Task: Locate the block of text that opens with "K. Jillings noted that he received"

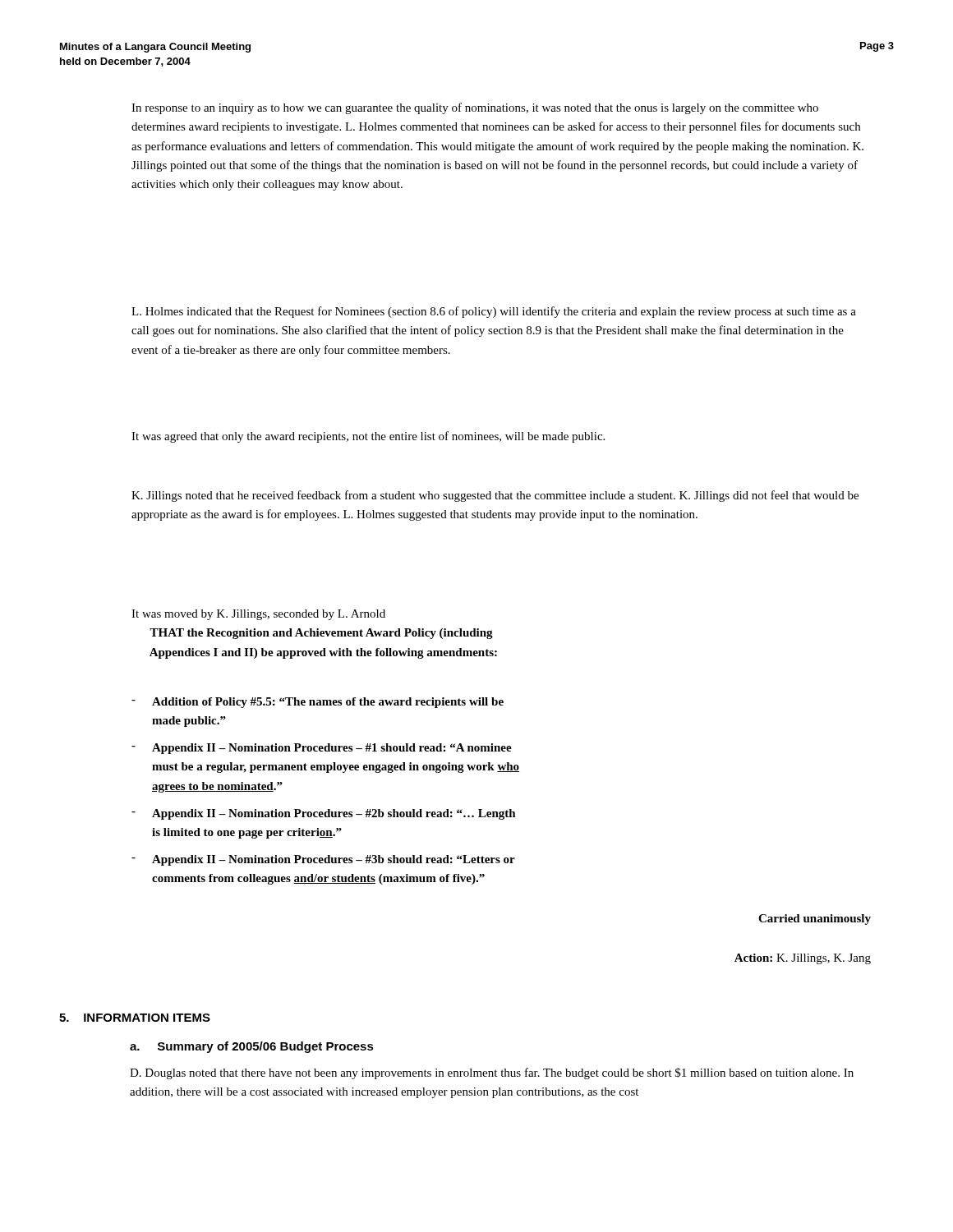Action: coord(495,505)
